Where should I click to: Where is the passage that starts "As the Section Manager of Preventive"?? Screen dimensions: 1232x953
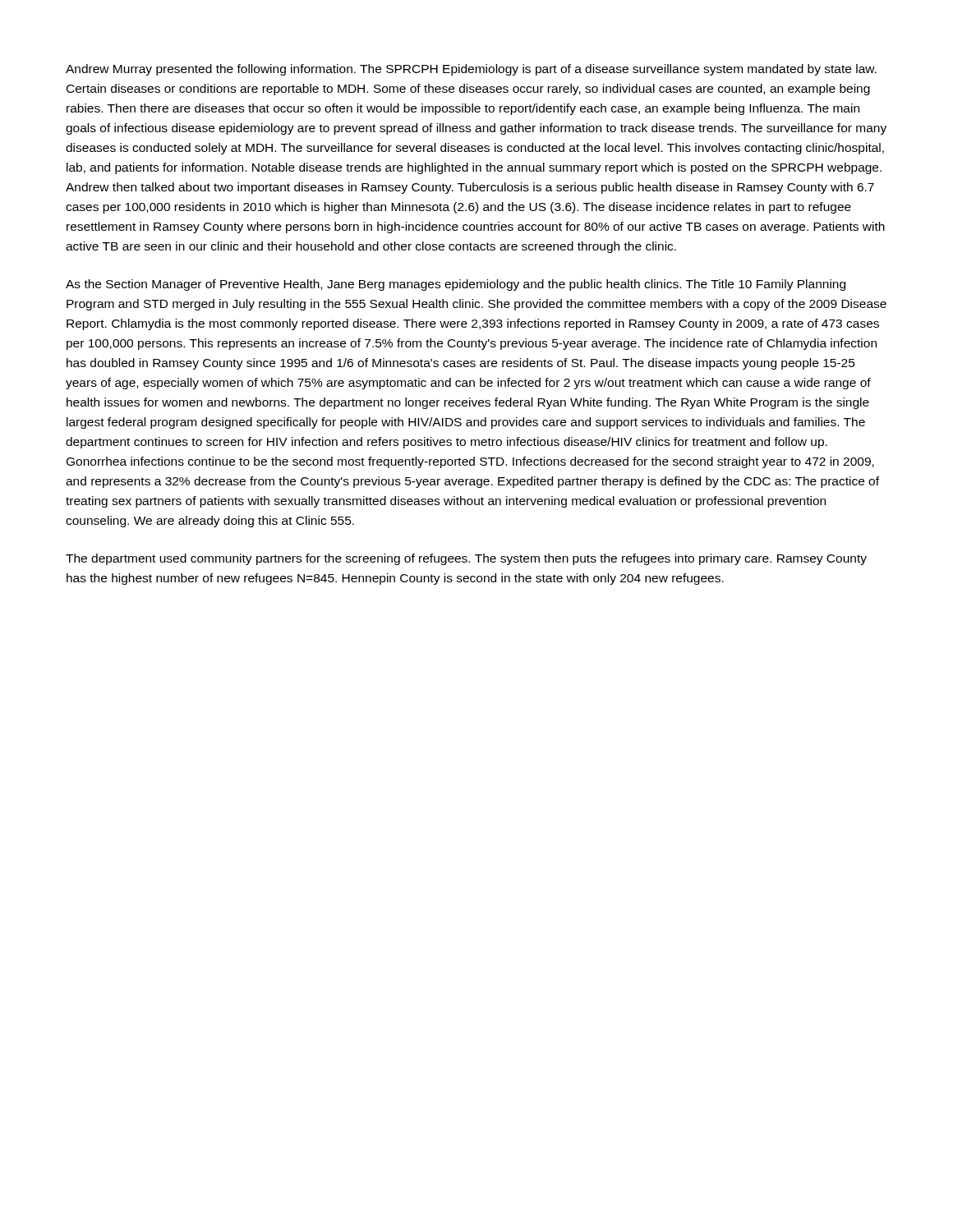click(476, 402)
